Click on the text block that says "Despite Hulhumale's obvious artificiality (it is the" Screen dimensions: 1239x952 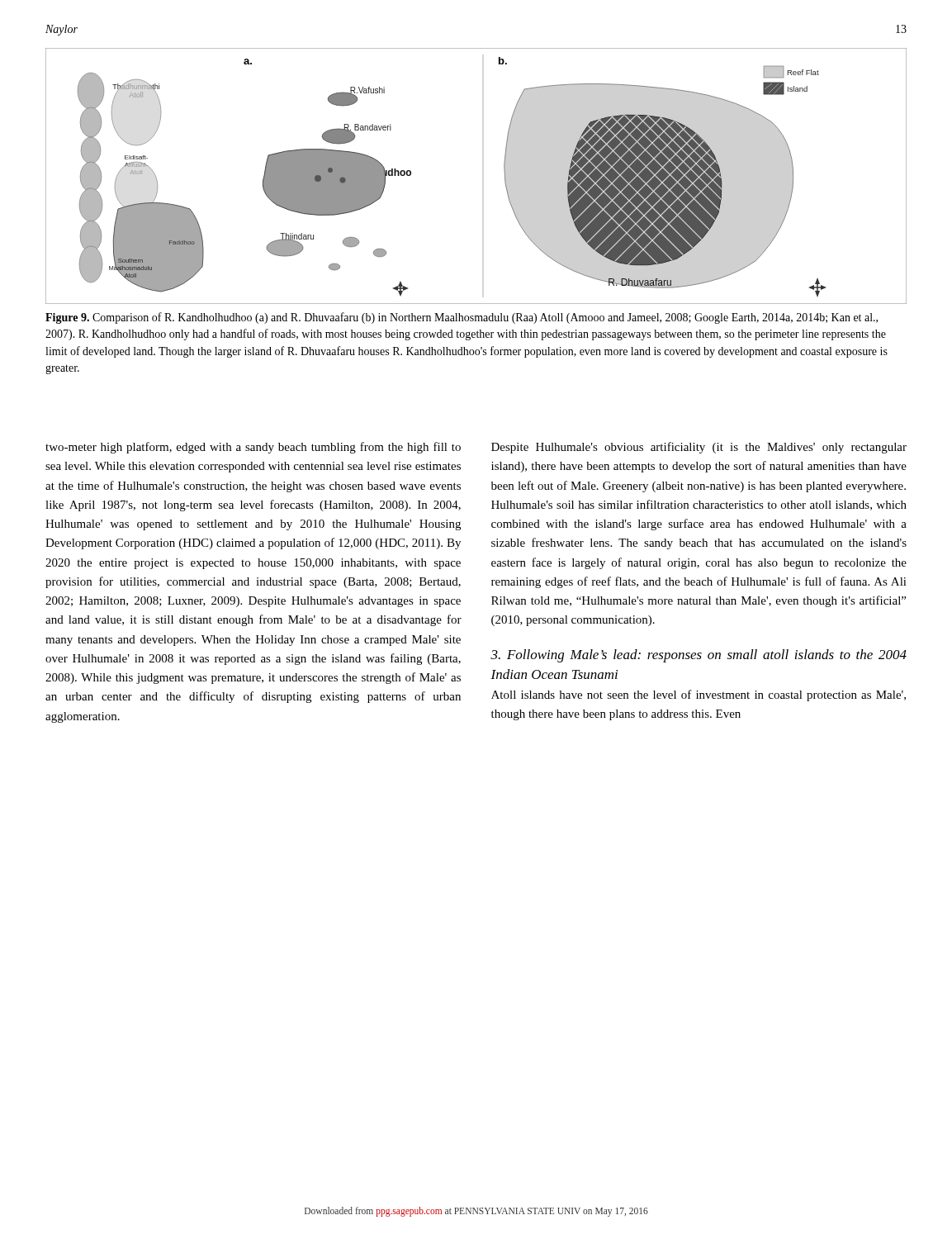pyautogui.click(x=699, y=534)
